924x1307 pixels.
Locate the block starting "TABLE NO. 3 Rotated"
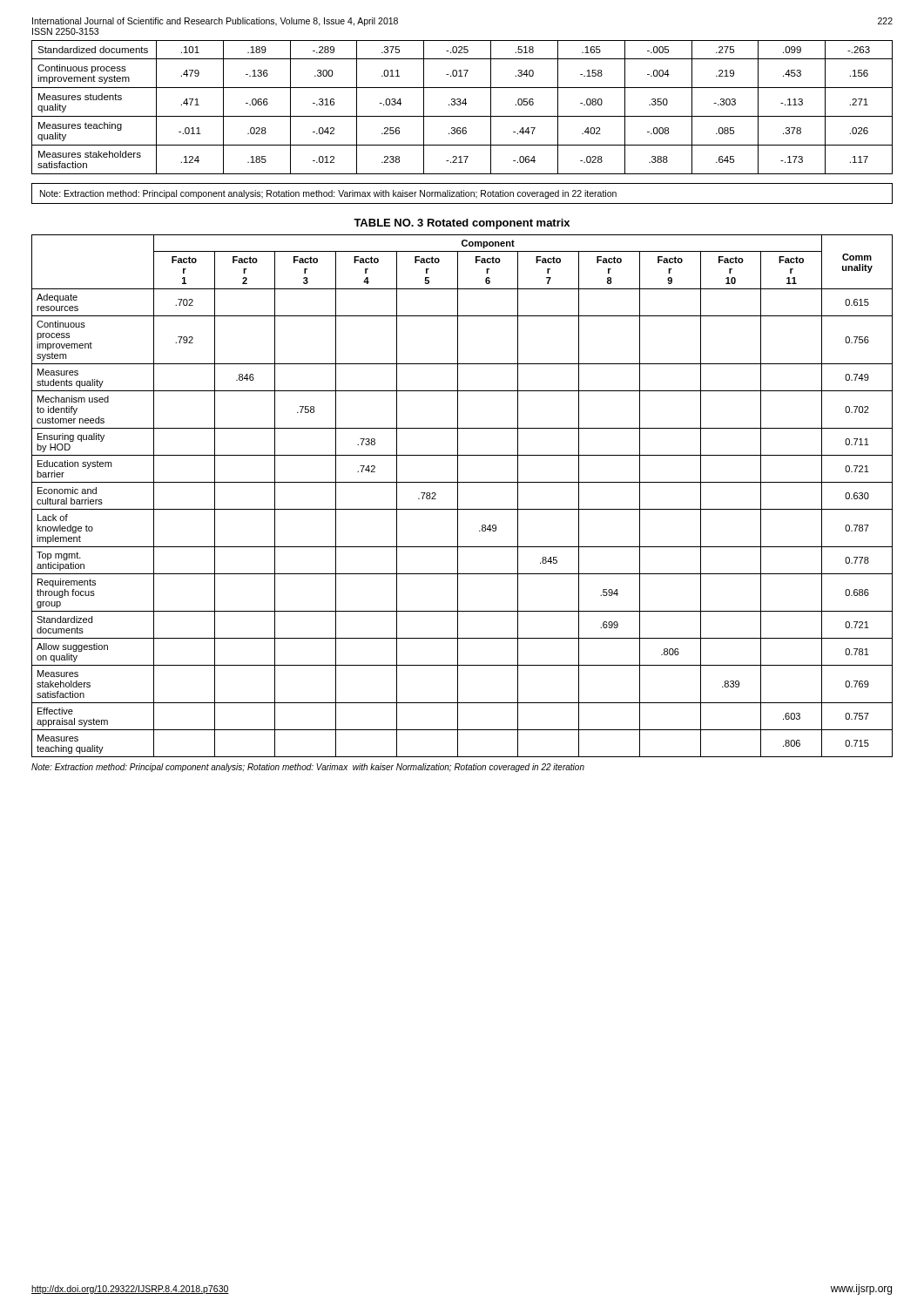(x=462, y=223)
